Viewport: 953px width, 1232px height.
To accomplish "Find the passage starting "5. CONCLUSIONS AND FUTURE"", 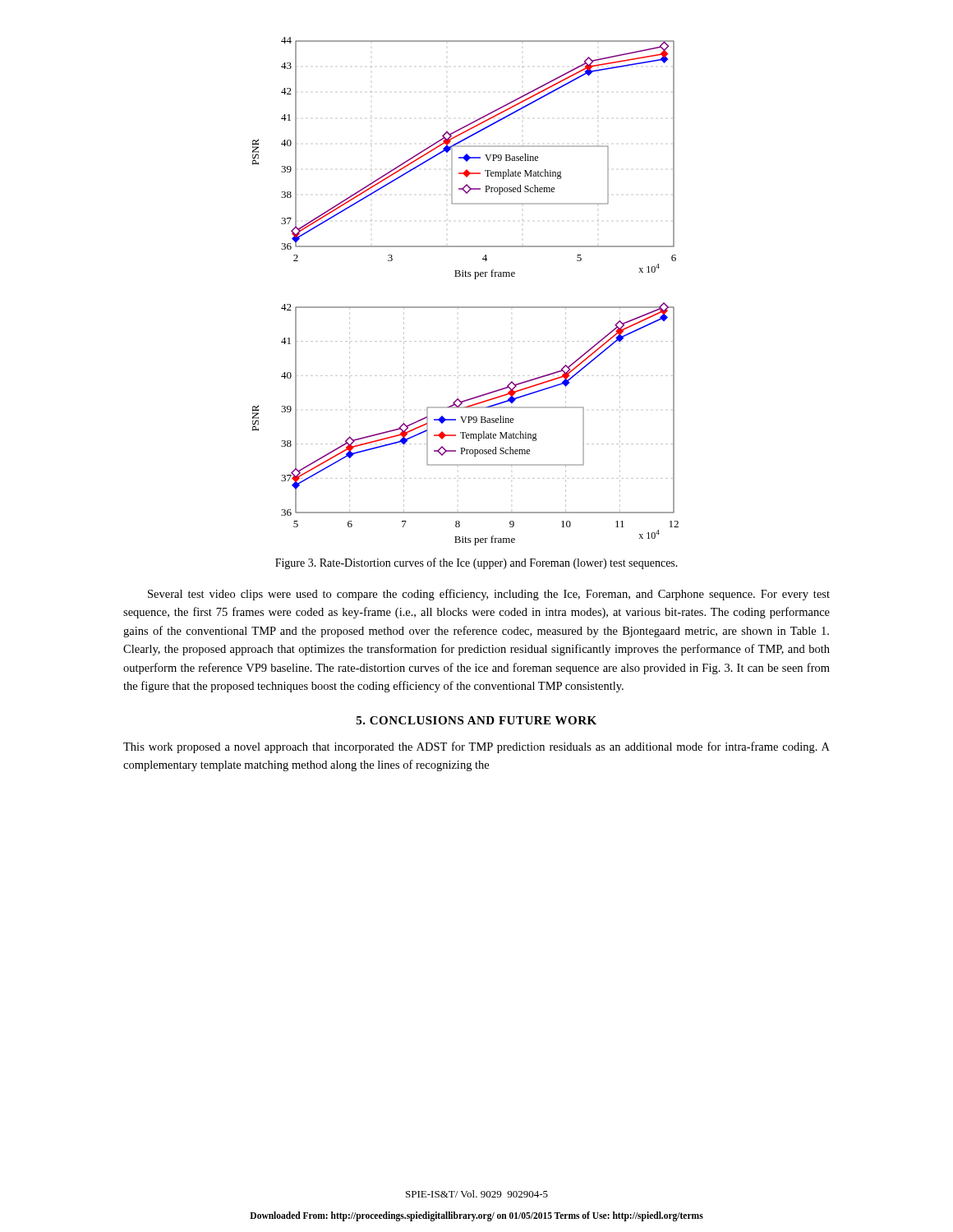I will pos(476,720).
